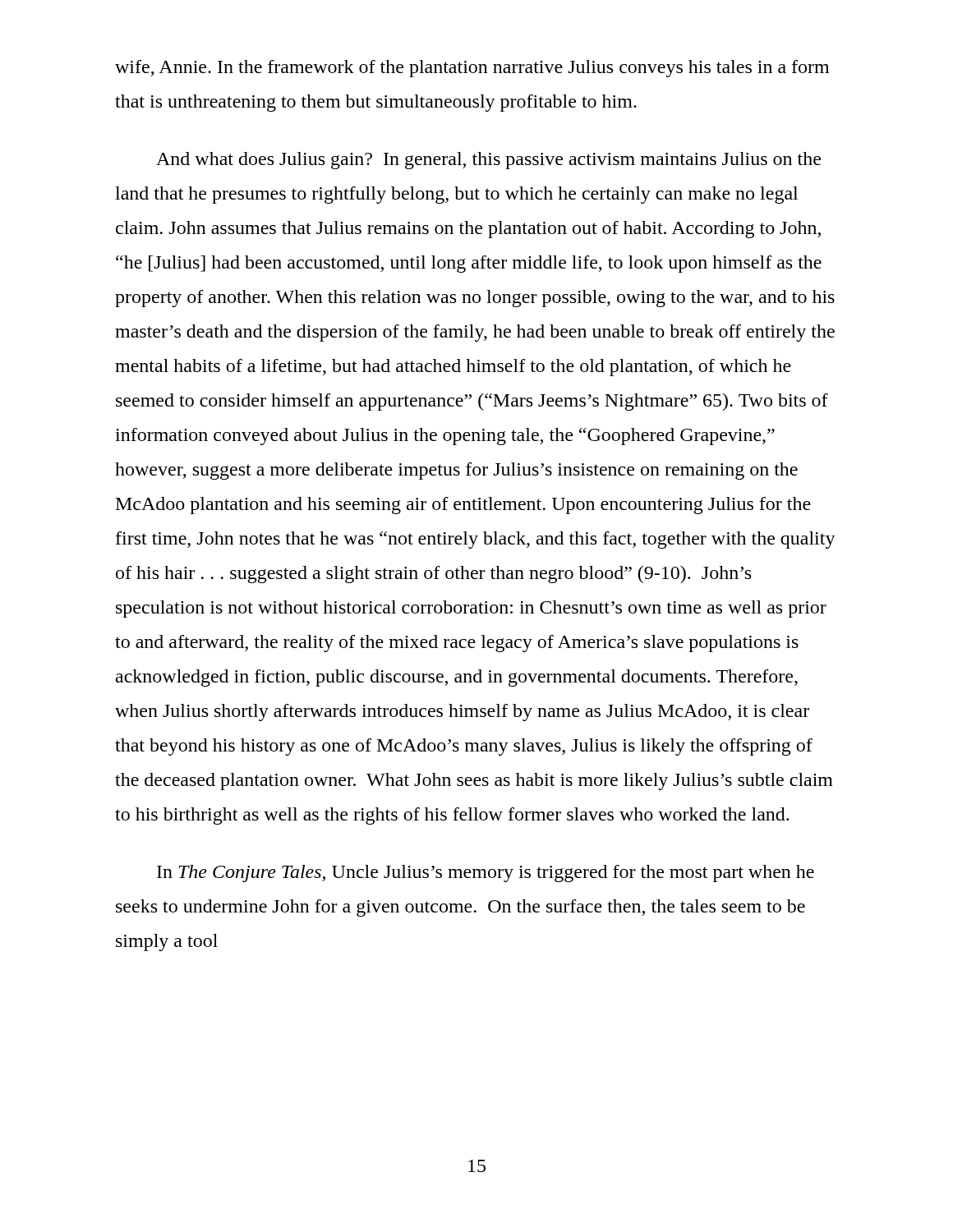Locate the text block that reads "In The Conjure Tales, Uncle Julius’s"

click(465, 906)
